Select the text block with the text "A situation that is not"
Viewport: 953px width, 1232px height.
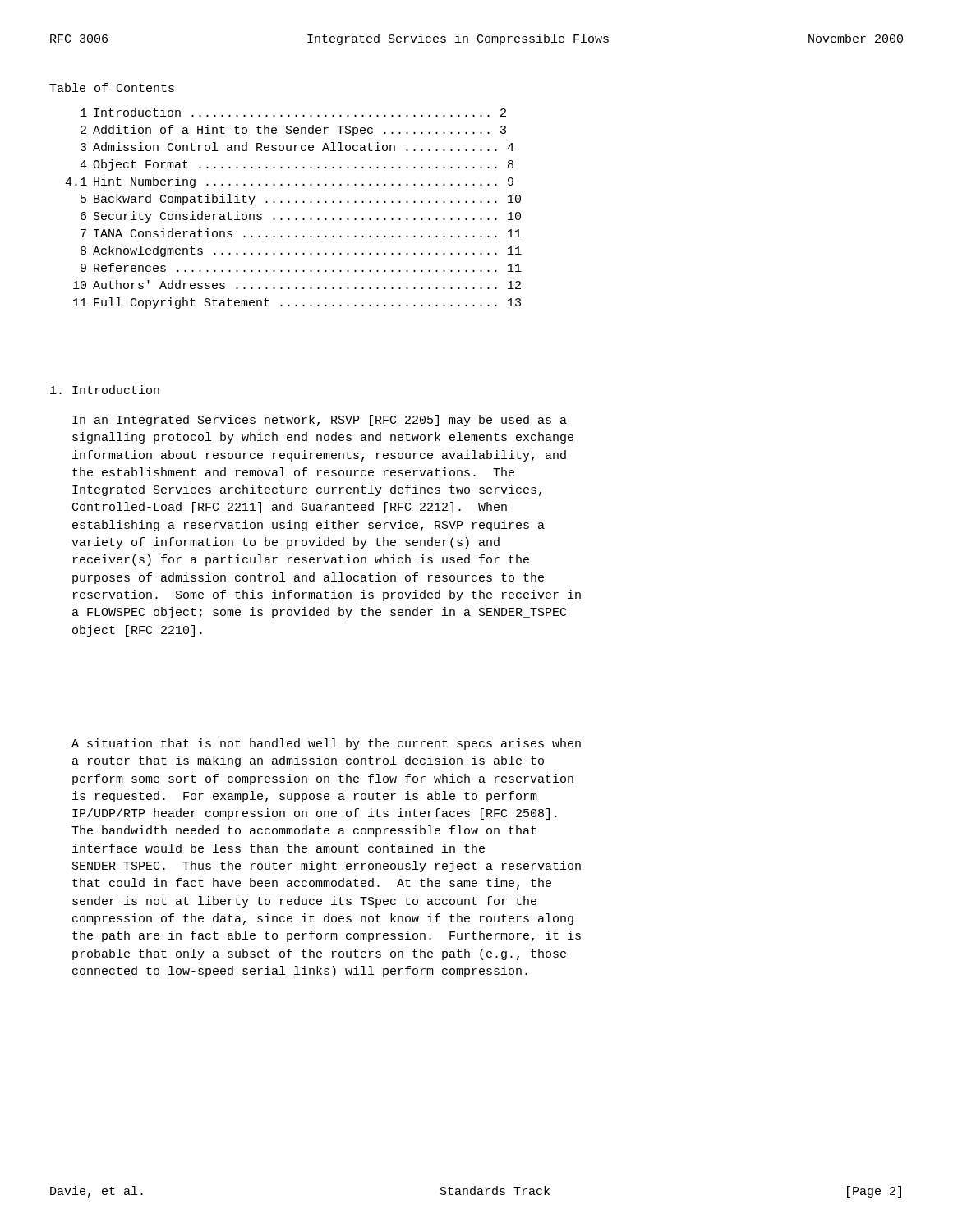click(x=315, y=858)
